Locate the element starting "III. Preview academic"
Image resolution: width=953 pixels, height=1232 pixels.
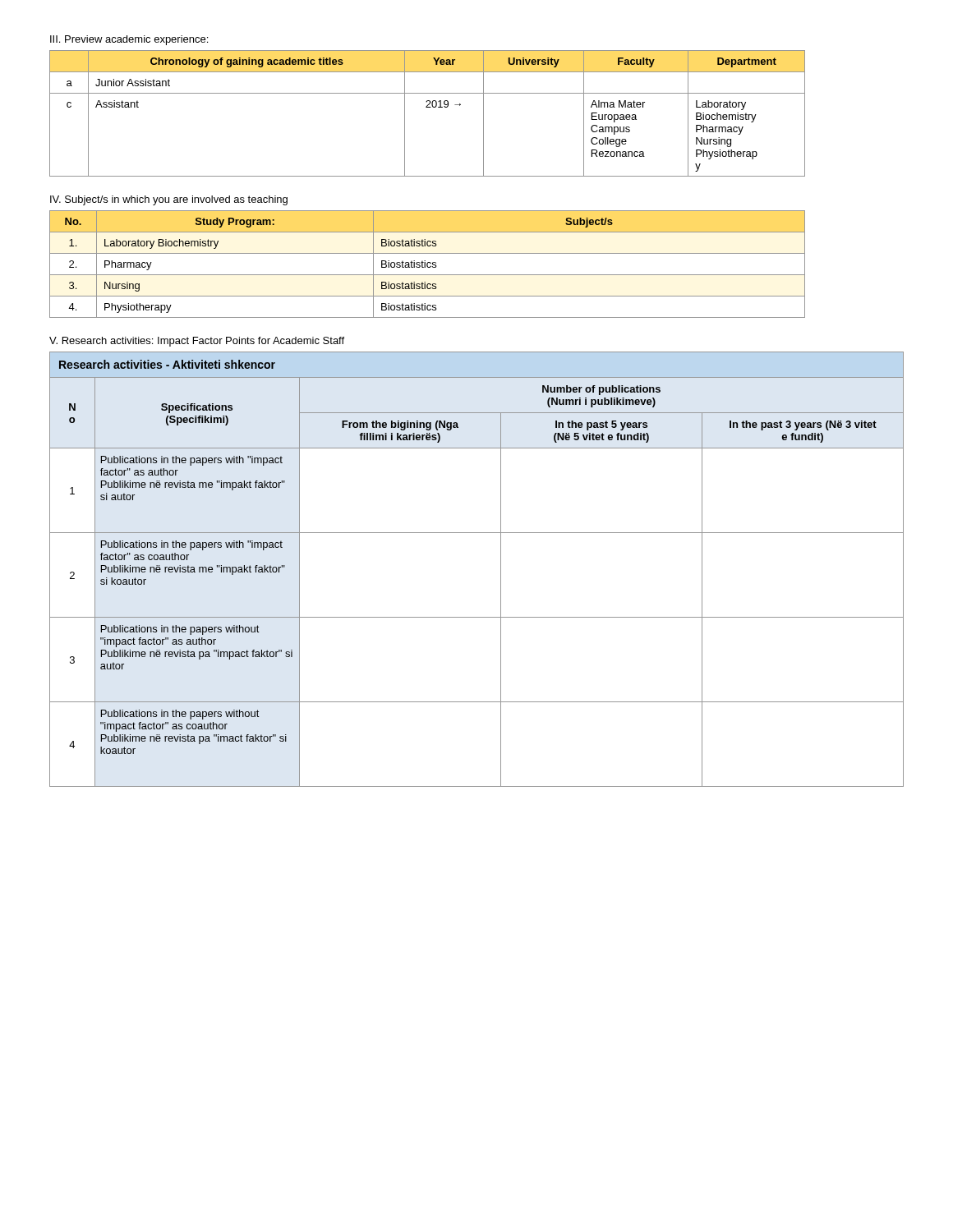point(129,39)
